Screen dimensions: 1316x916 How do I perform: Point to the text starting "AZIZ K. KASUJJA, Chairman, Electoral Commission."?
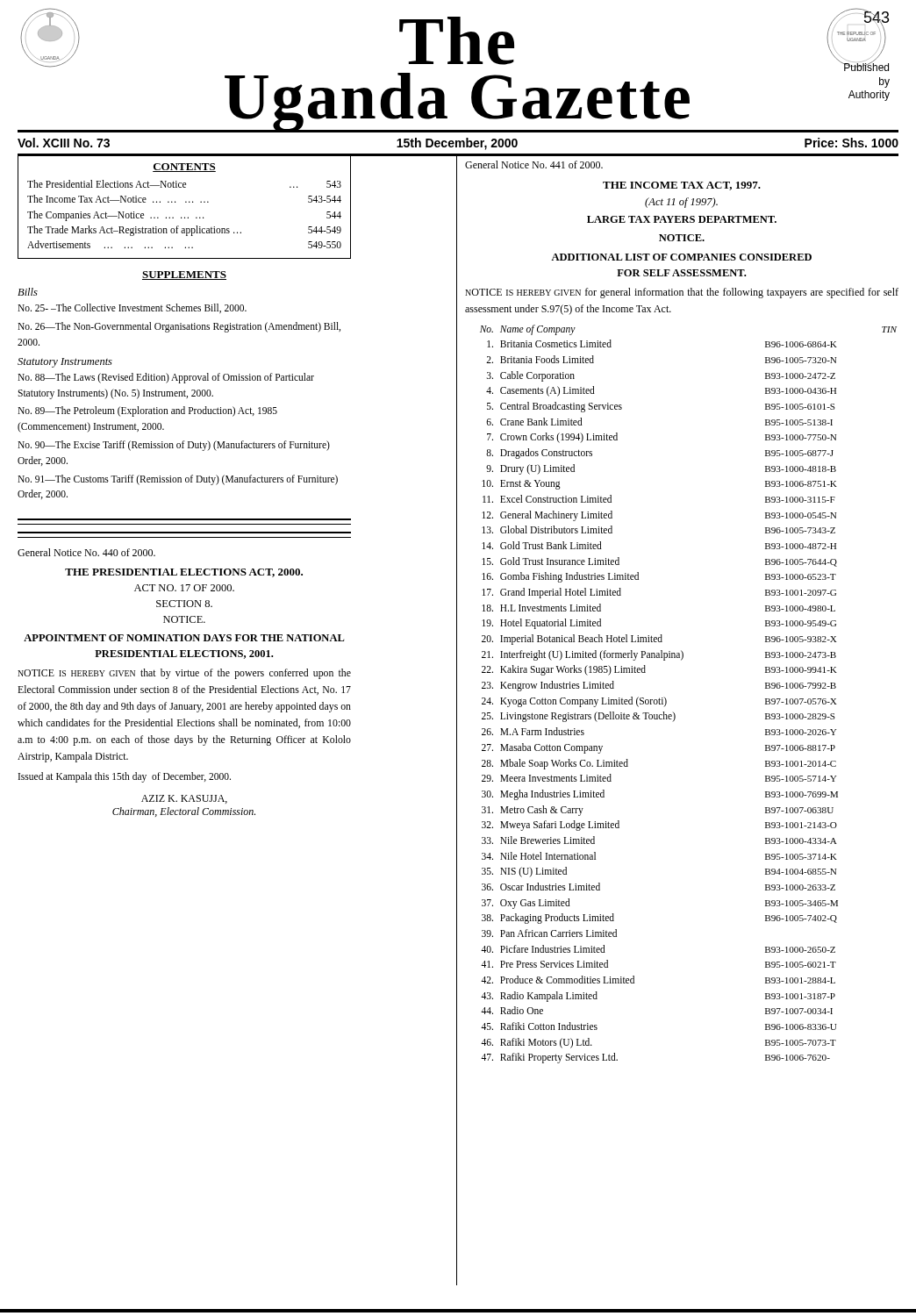[x=184, y=805]
